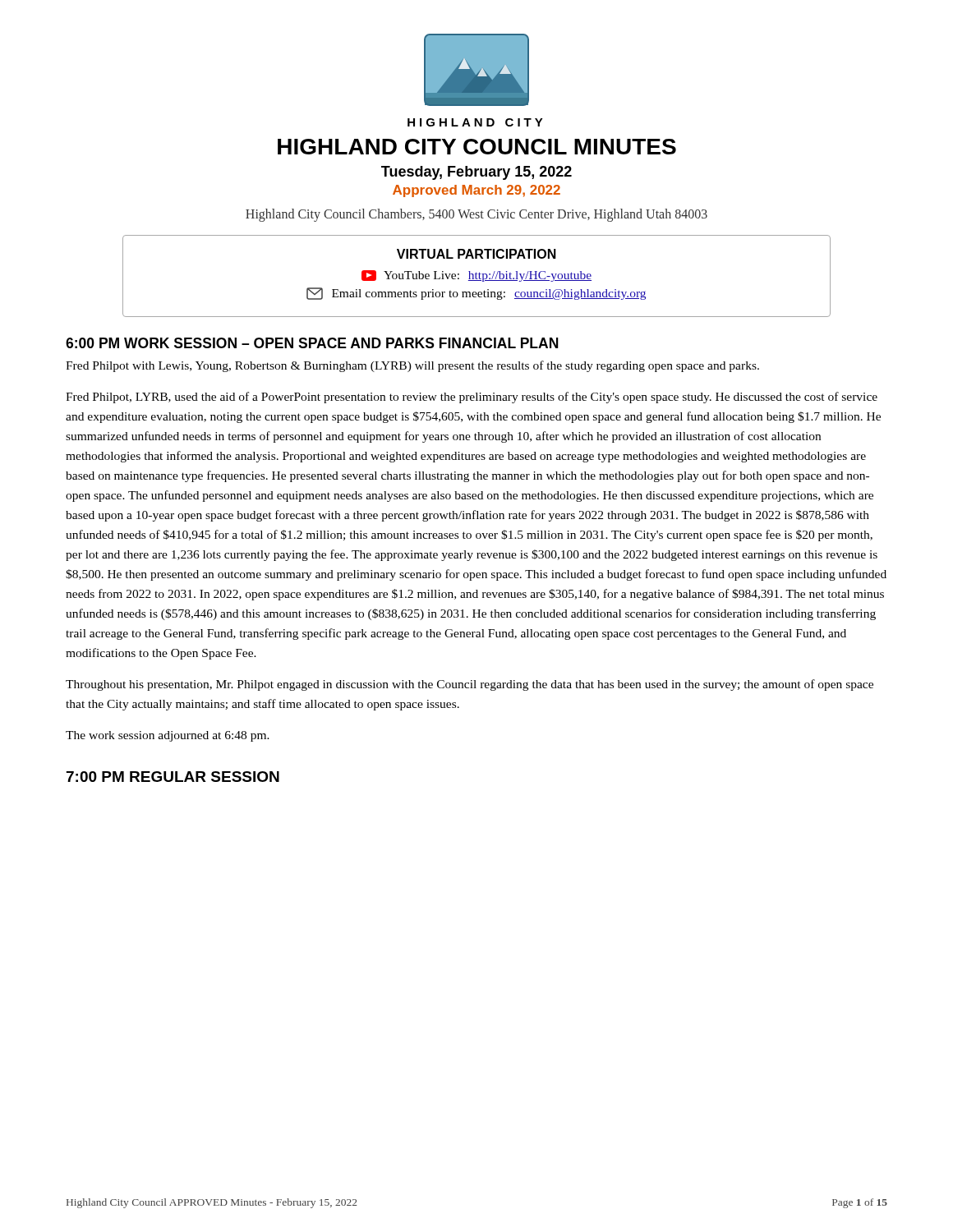
Task: Point to the block starting "6:00 PM WORK SESSION –"
Action: coord(312,343)
